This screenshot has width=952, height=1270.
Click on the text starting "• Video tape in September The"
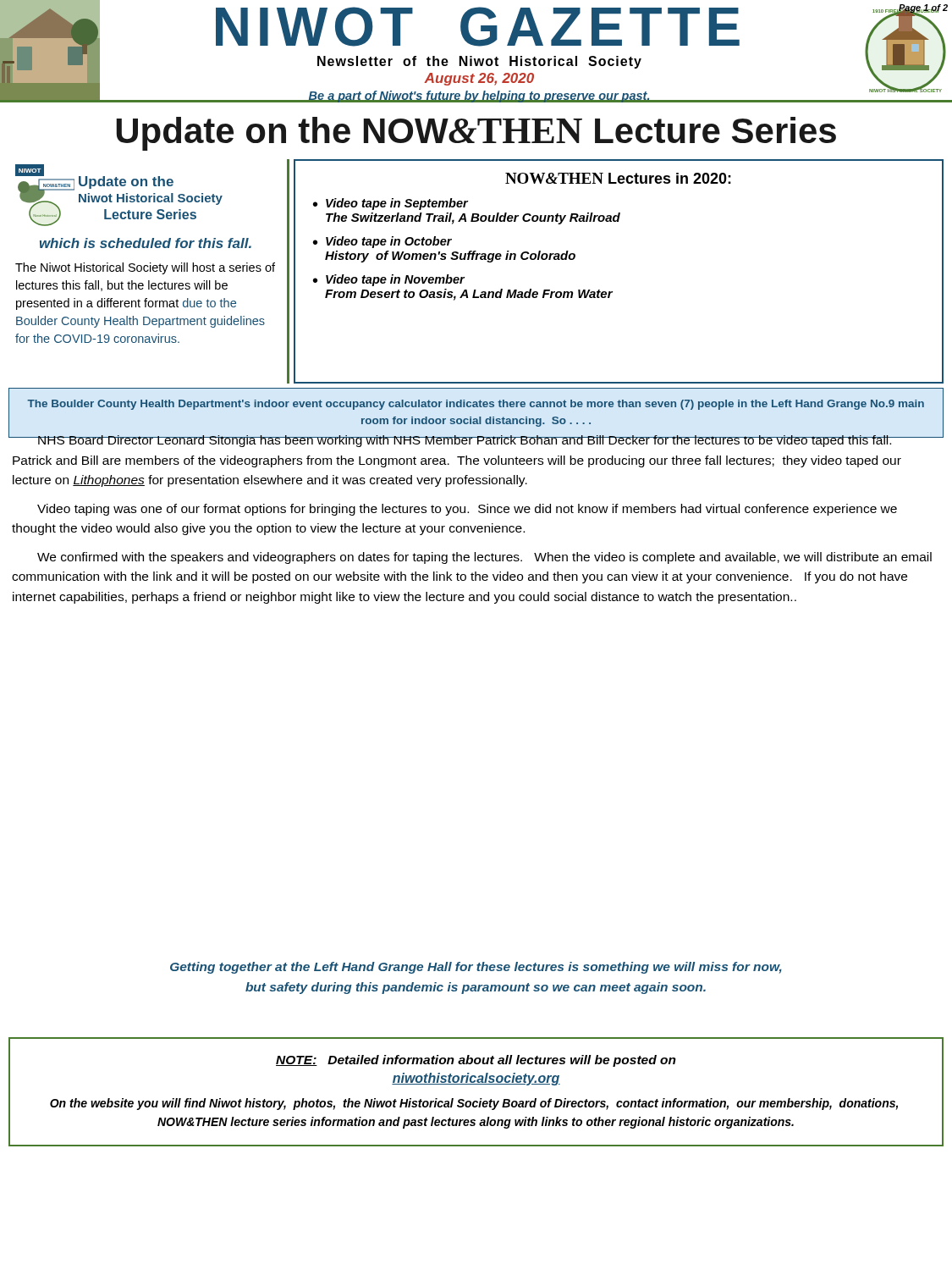(620, 210)
